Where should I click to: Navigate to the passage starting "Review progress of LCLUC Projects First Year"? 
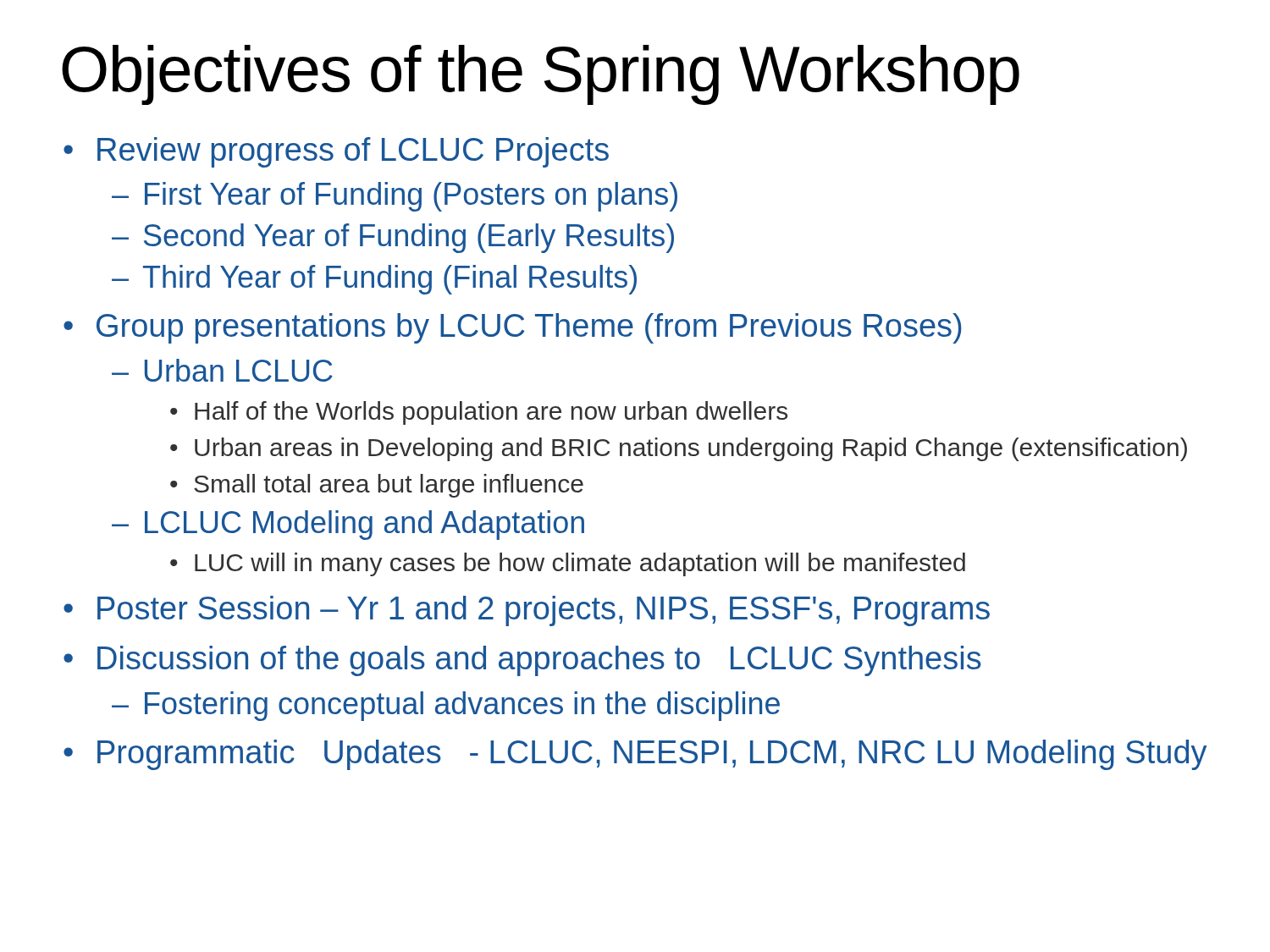tap(653, 214)
